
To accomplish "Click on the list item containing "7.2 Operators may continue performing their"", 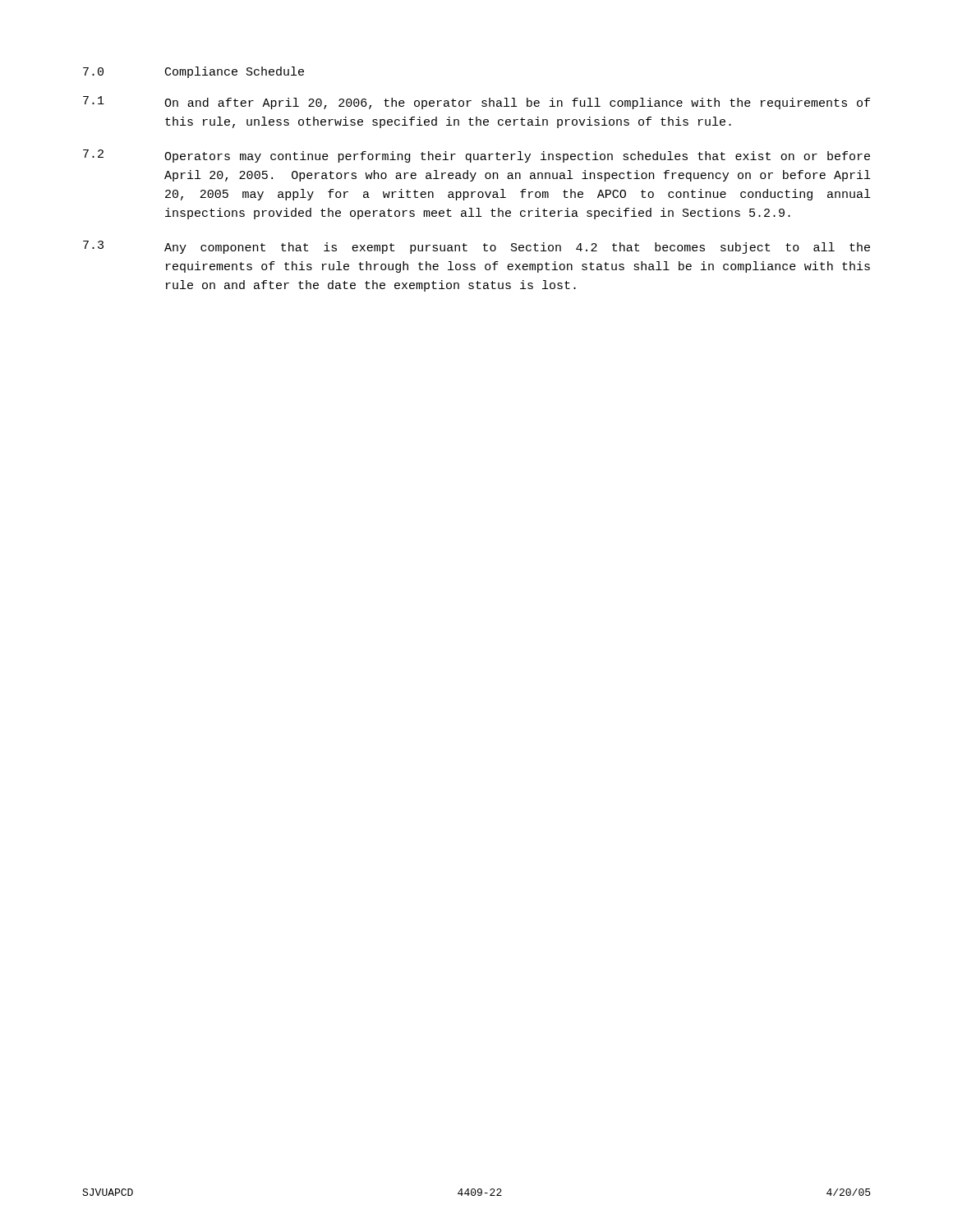I will (x=476, y=186).
